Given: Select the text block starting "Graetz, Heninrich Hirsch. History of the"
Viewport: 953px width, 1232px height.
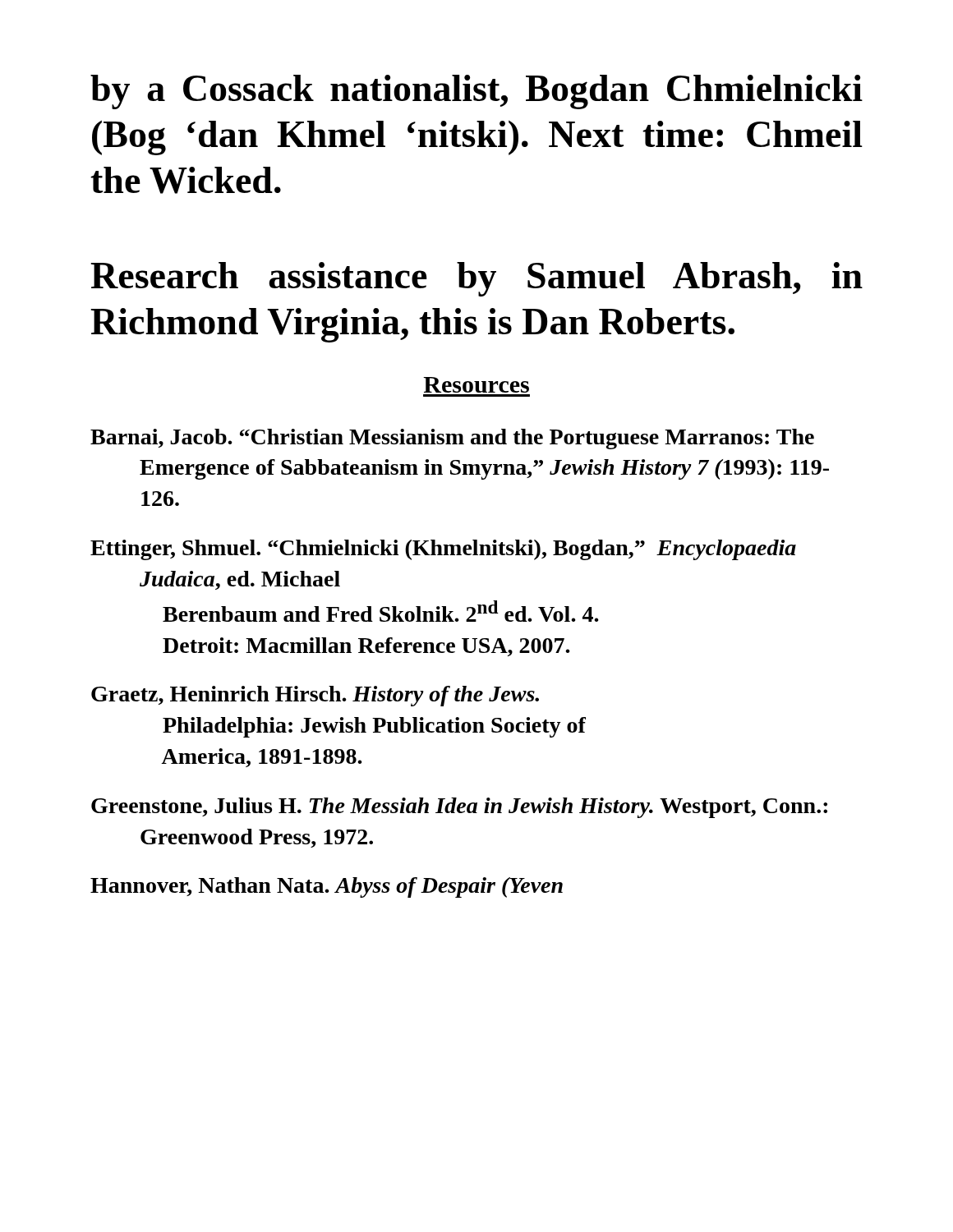Looking at the screenshot, I should pyautogui.click(x=338, y=725).
